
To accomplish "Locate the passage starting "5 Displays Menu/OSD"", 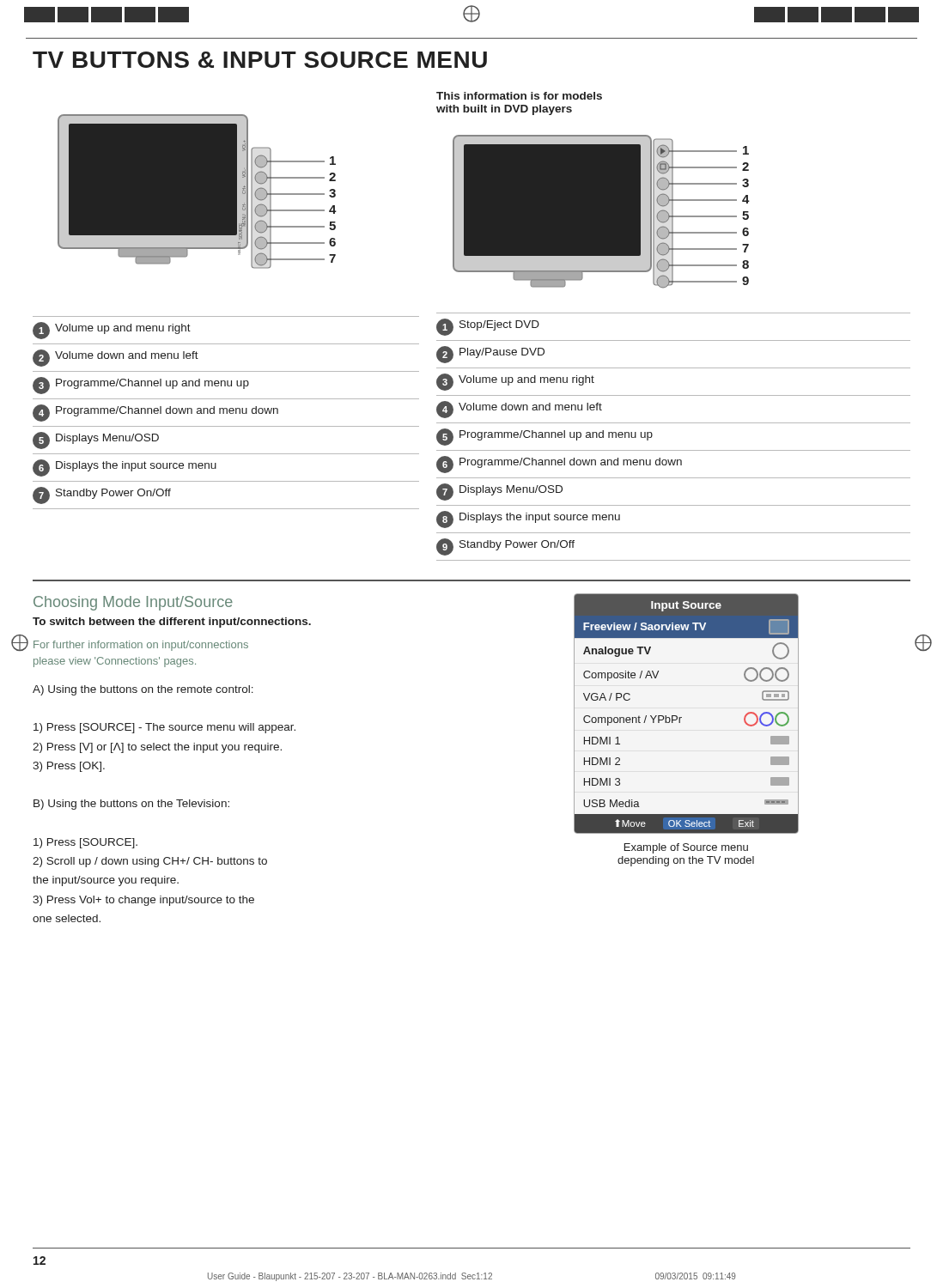I will tap(96, 440).
